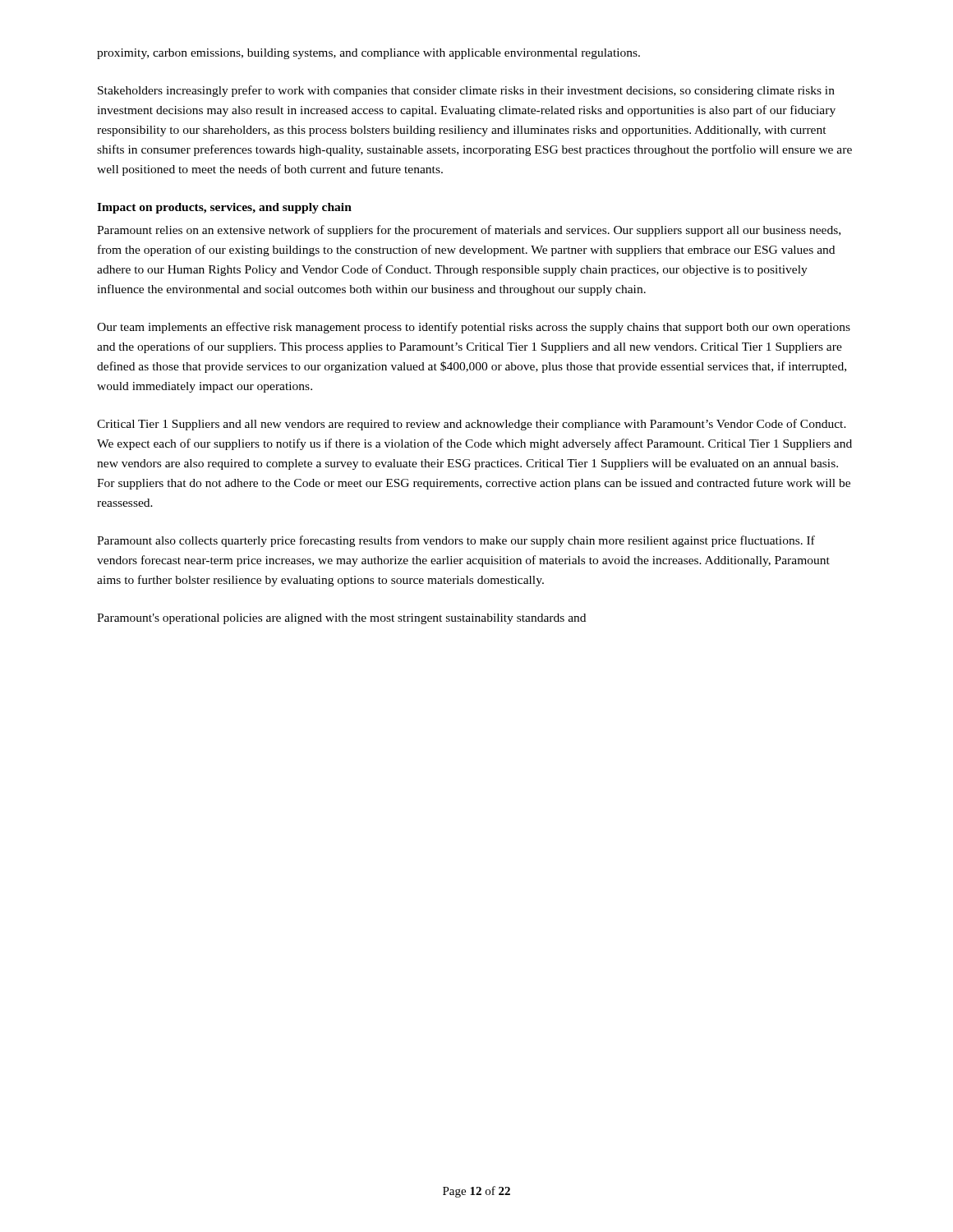This screenshot has width=953, height=1232.
Task: Find the block on this page that starts "Stakeholders increasingly prefer to work with companies"
Action: 475,129
